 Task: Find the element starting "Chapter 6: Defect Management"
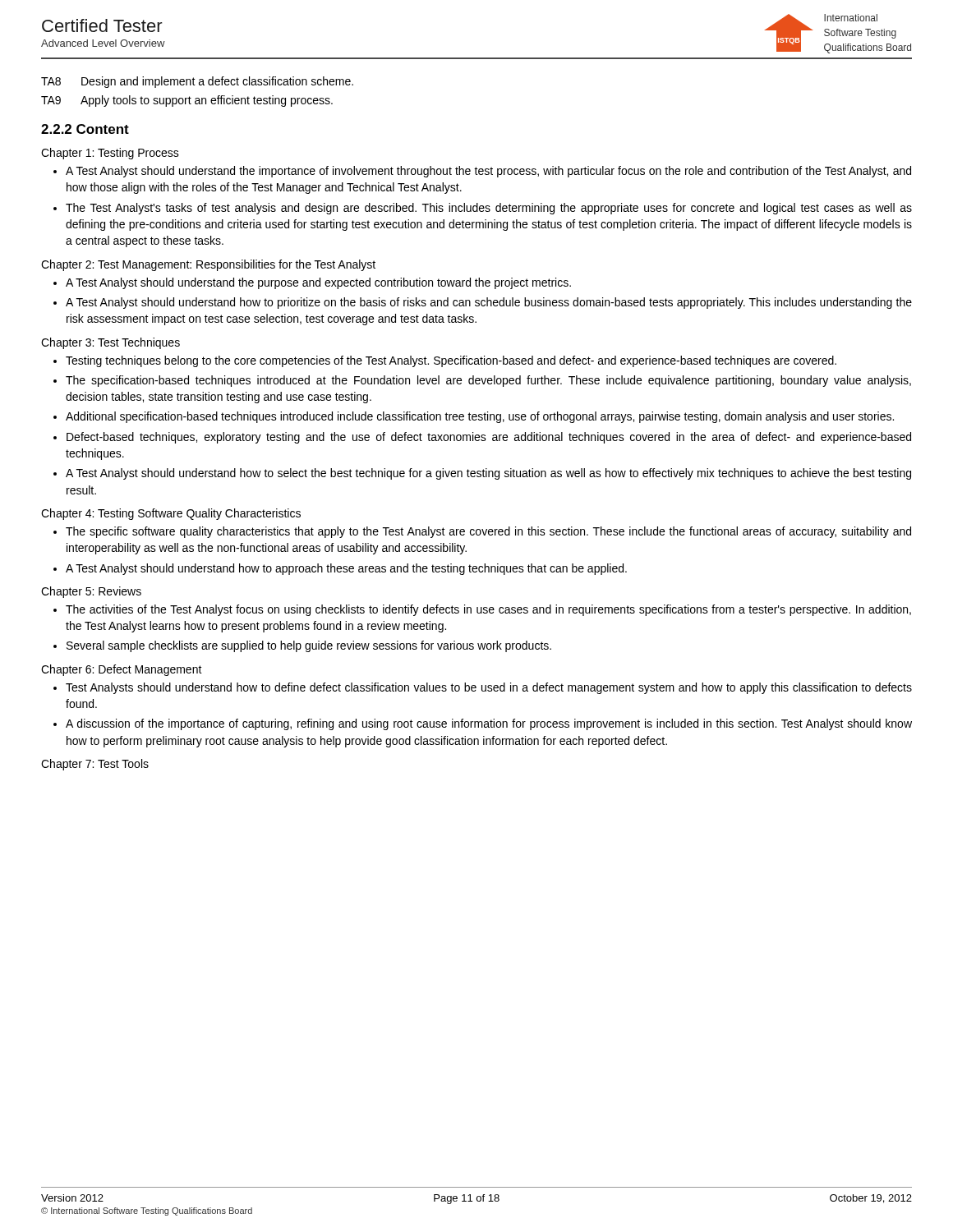[x=121, y=669]
